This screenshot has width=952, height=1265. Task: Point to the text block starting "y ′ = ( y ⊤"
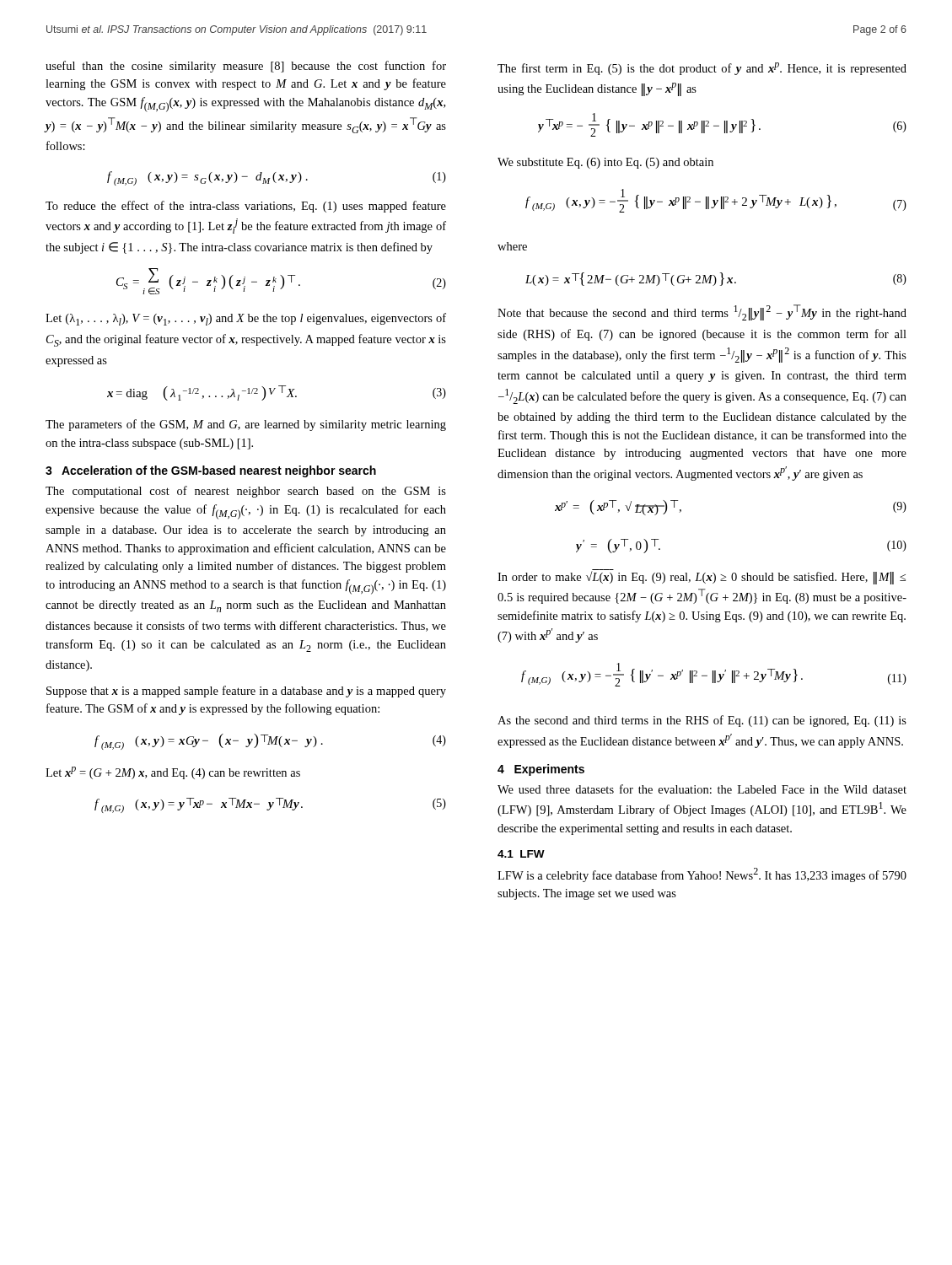(615, 546)
